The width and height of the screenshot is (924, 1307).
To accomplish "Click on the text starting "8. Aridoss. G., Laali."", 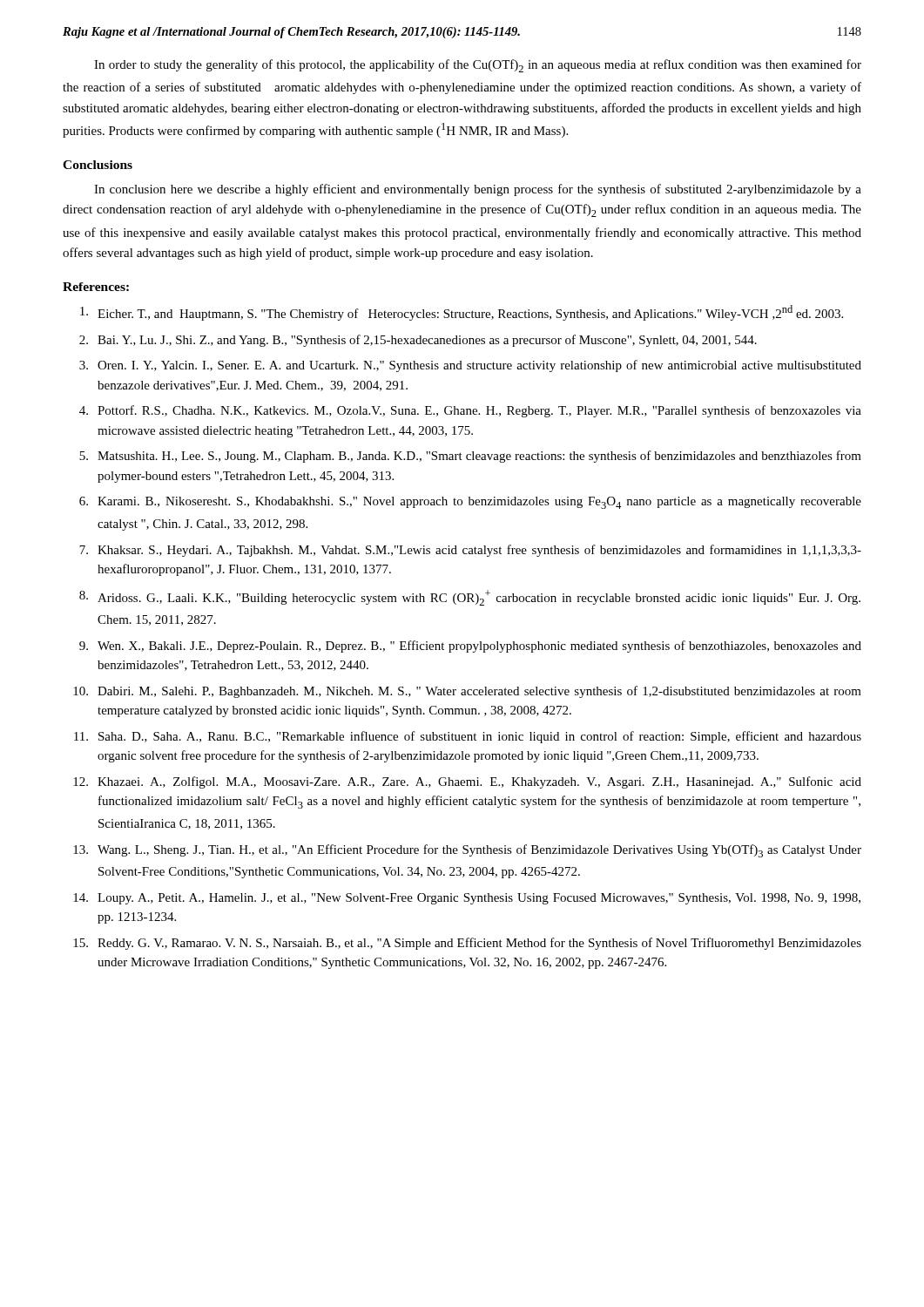I will click(x=462, y=607).
